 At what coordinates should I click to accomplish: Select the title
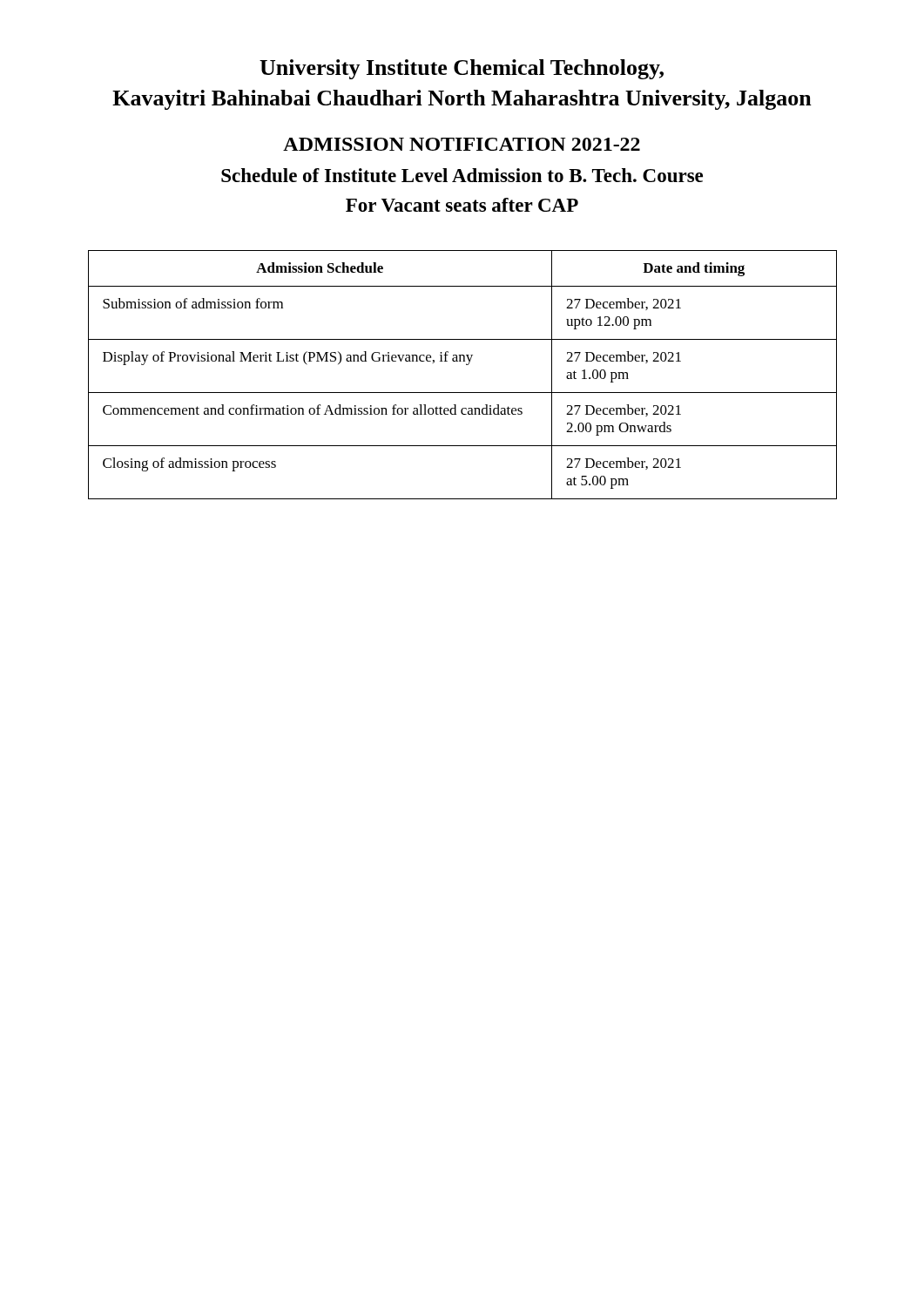(462, 83)
